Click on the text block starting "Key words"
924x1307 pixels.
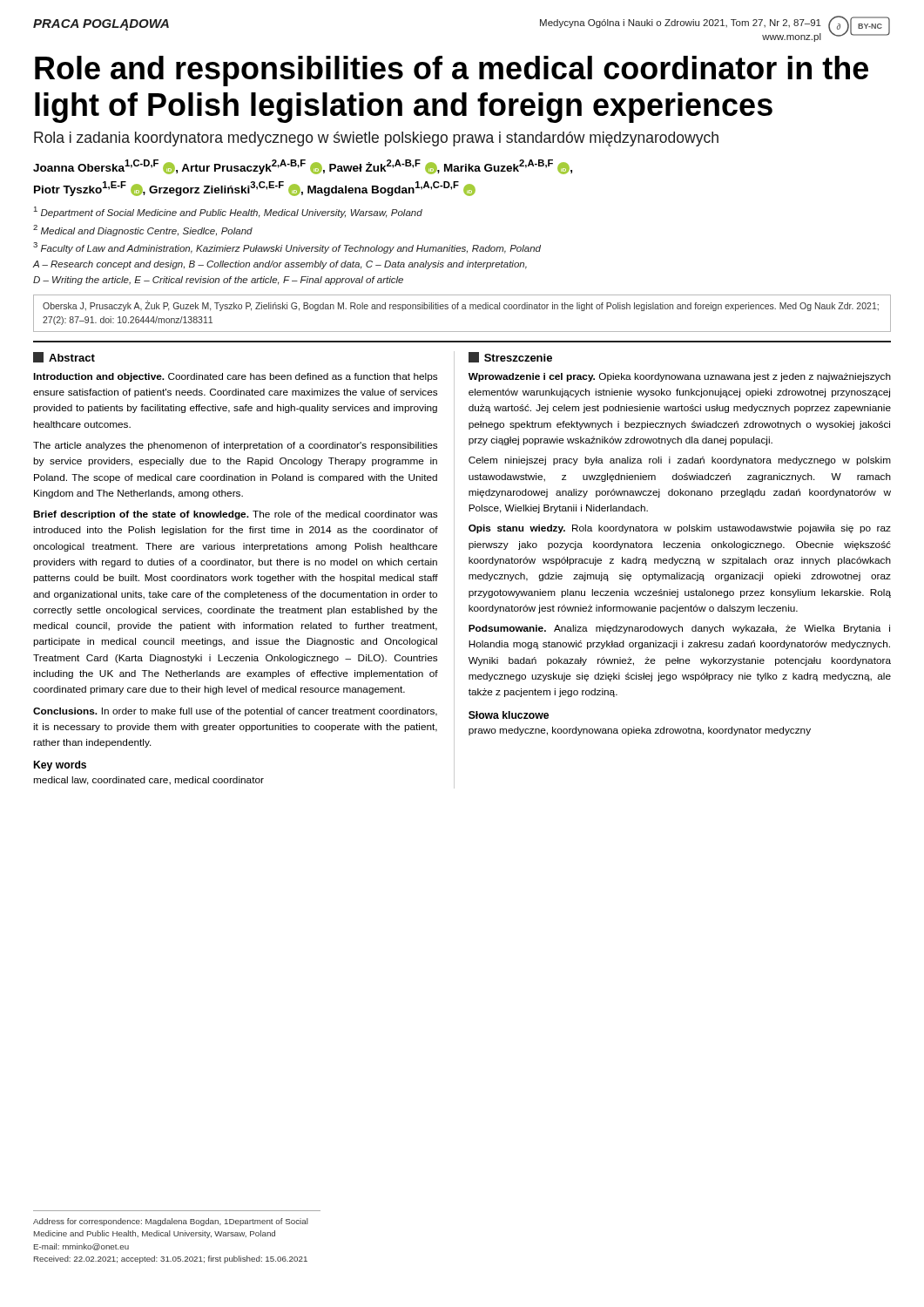60,765
